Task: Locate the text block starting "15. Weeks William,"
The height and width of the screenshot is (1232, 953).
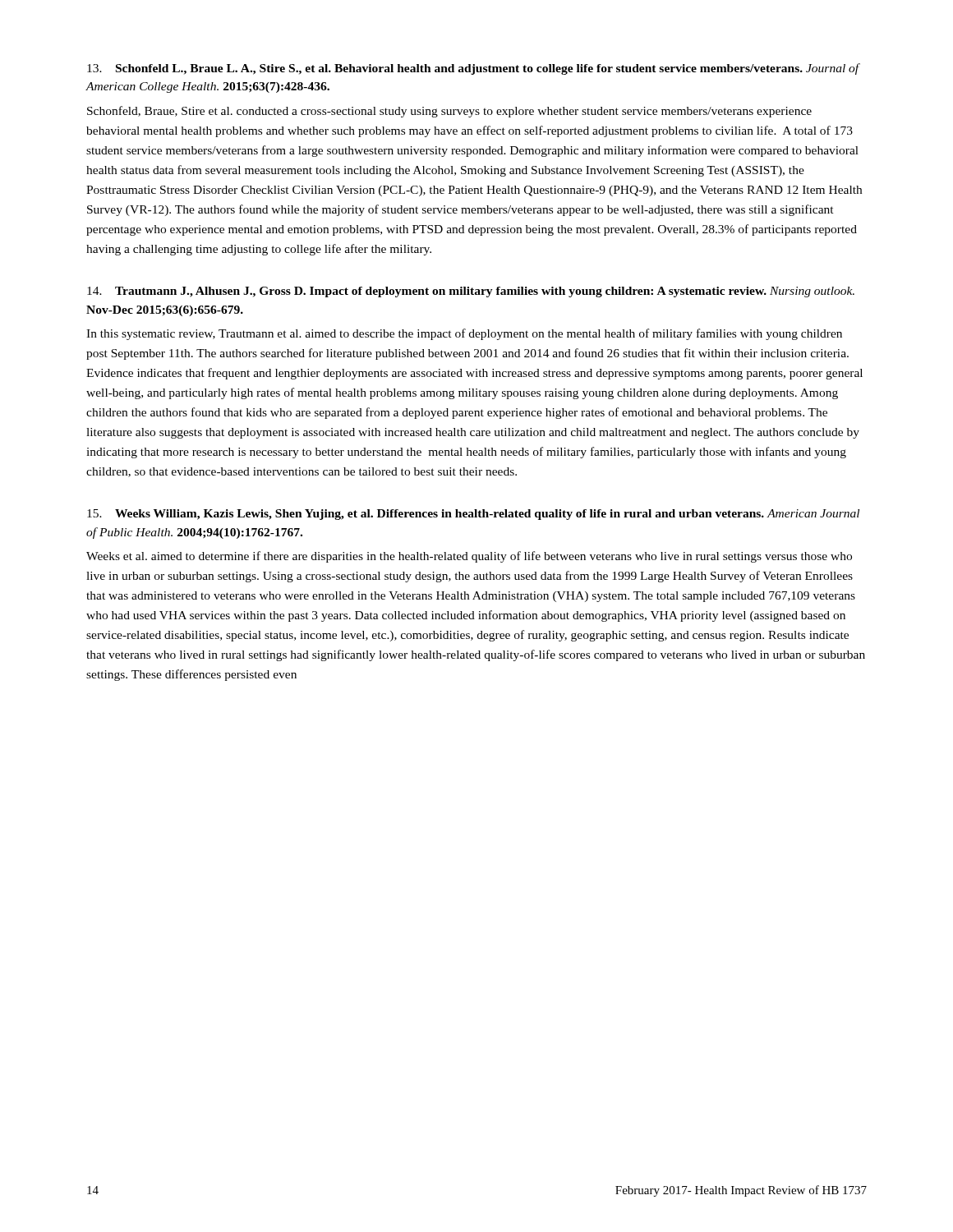Action: point(476,594)
